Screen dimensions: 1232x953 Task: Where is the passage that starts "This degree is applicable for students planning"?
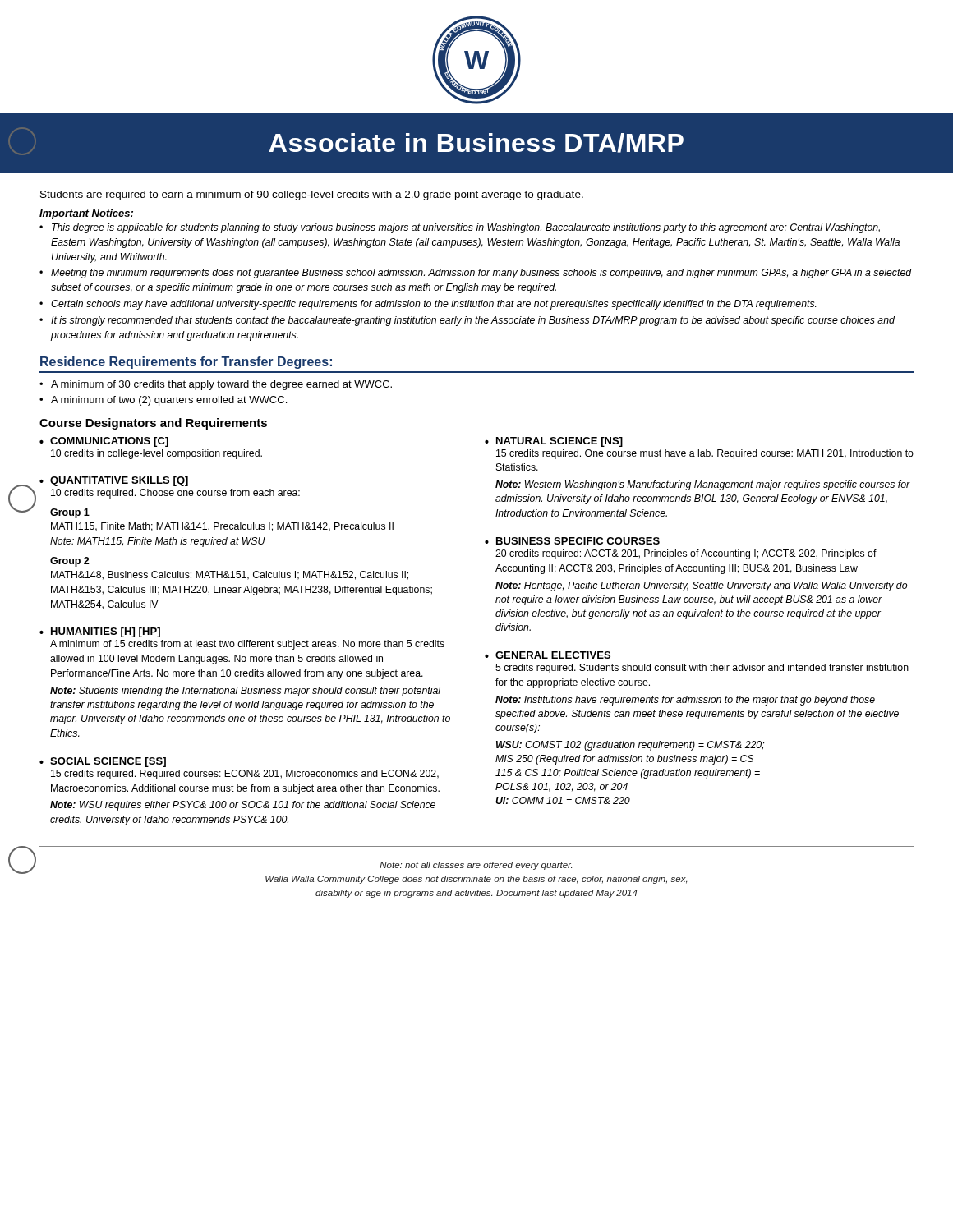click(x=475, y=242)
